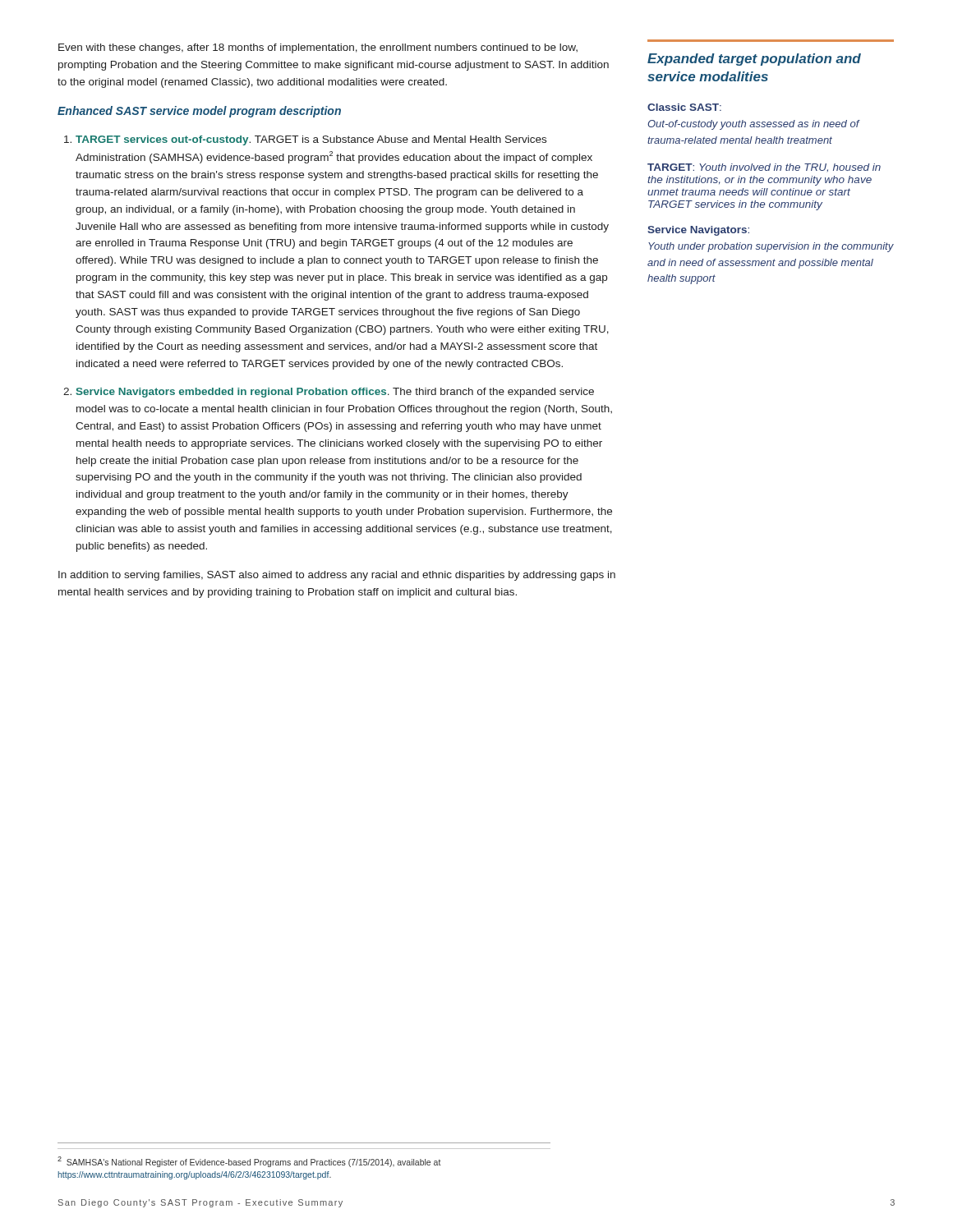Select the element starting "Classic SAST: Out-of-custody youth assessed"
The image size is (953, 1232).
tap(771, 125)
